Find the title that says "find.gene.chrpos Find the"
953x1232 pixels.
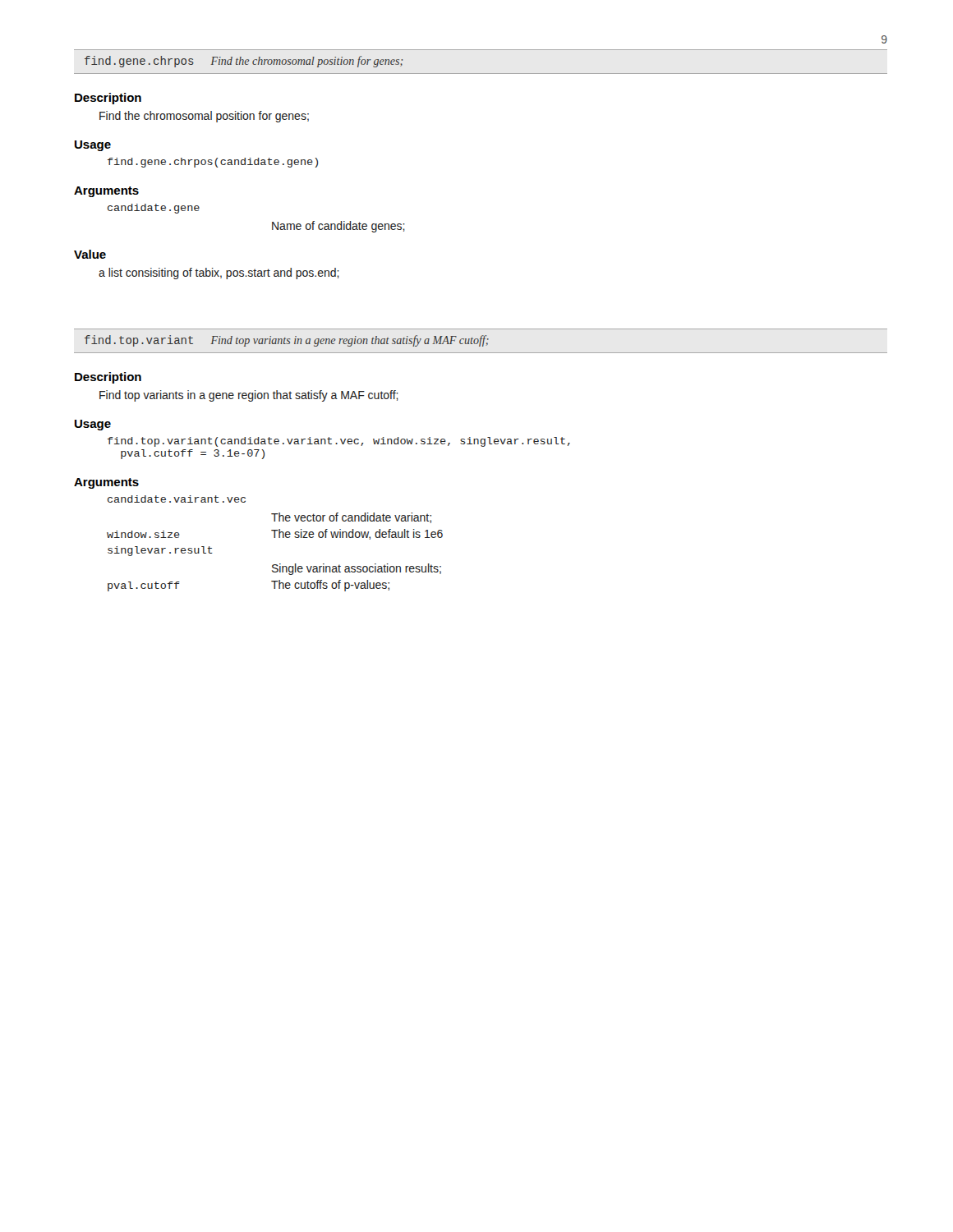click(x=244, y=62)
